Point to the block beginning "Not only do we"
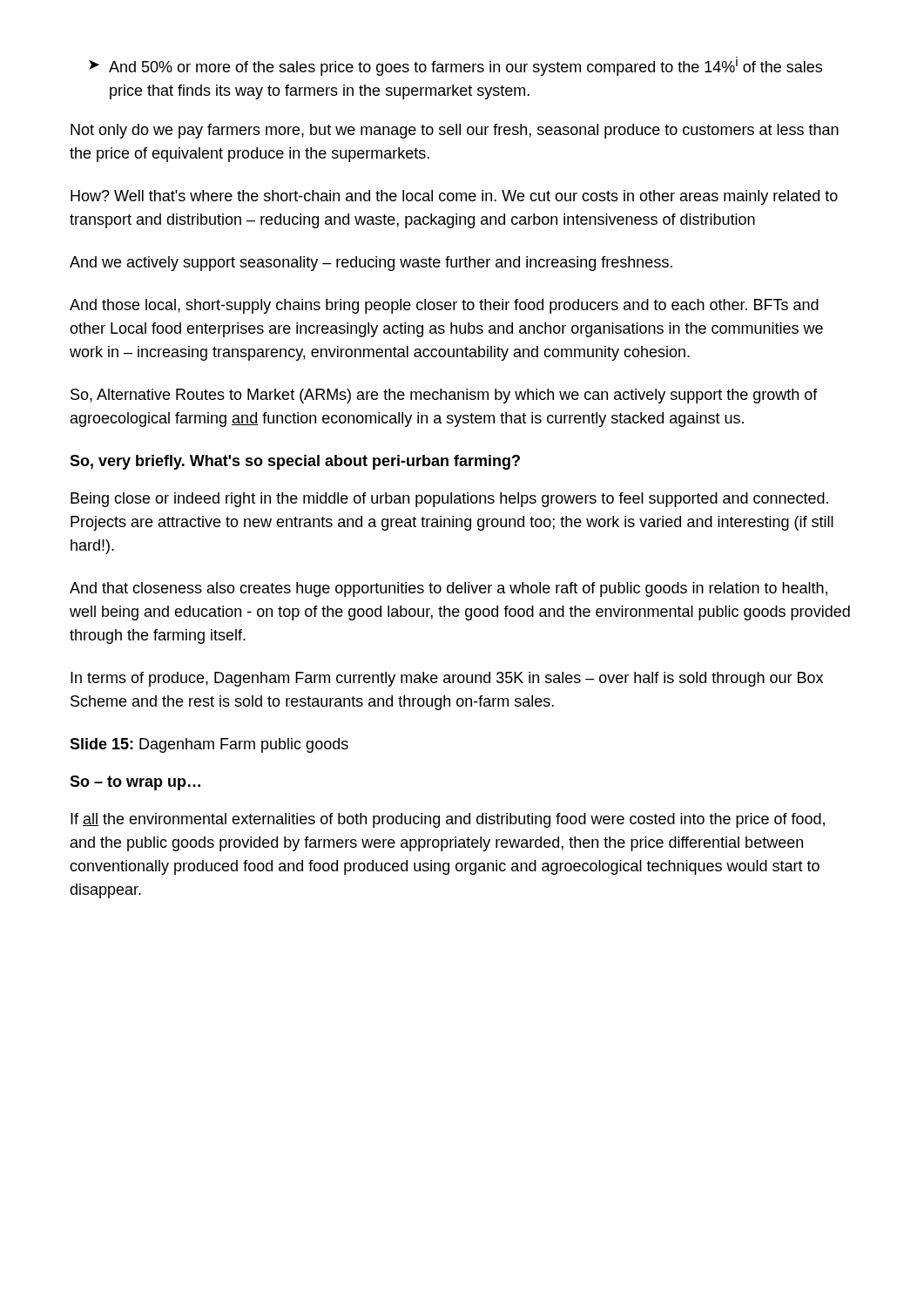The image size is (924, 1307). [454, 142]
